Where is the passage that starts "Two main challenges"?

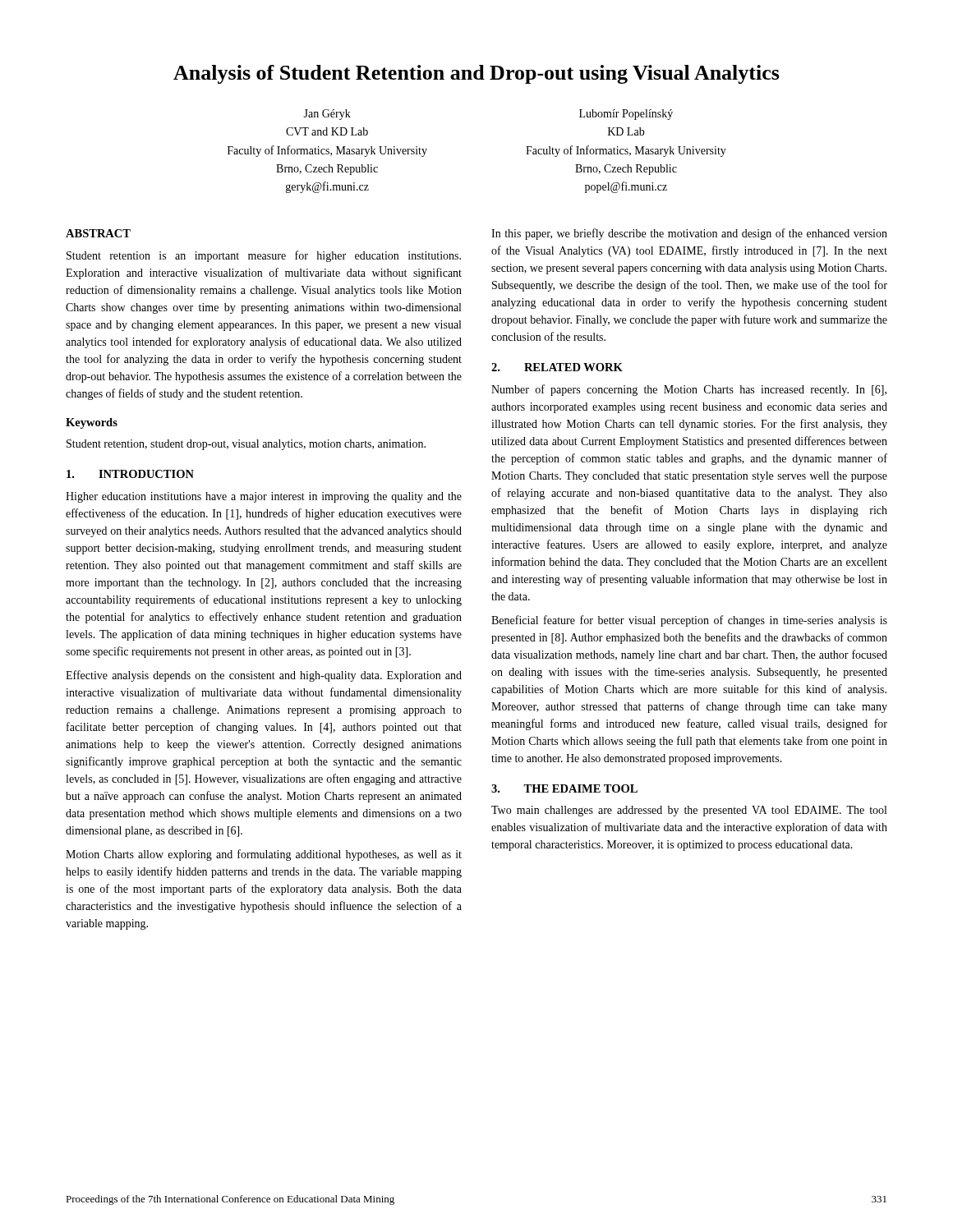pyautogui.click(x=689, y=828)
